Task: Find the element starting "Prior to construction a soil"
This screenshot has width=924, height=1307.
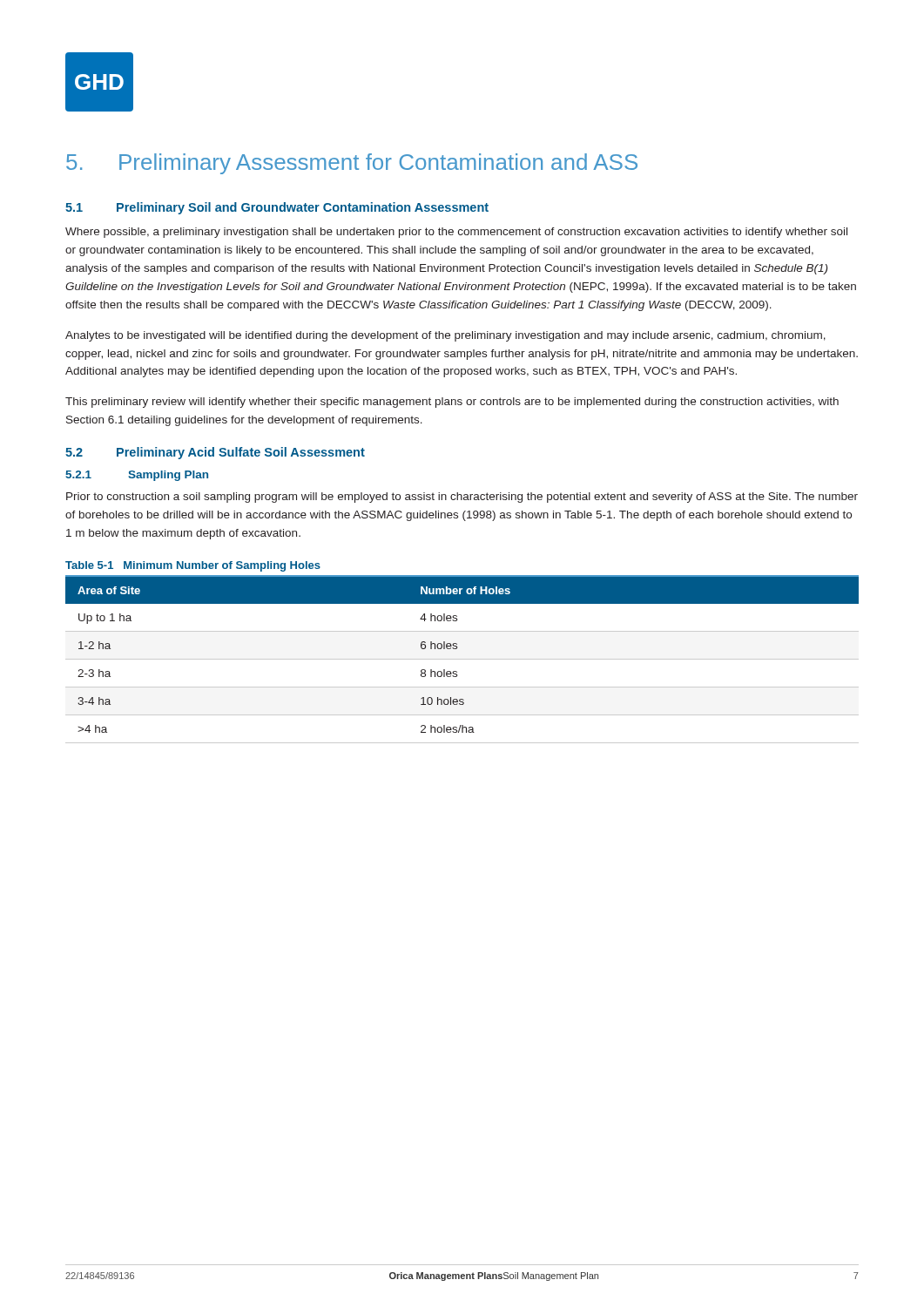Action: click(462, 515)
